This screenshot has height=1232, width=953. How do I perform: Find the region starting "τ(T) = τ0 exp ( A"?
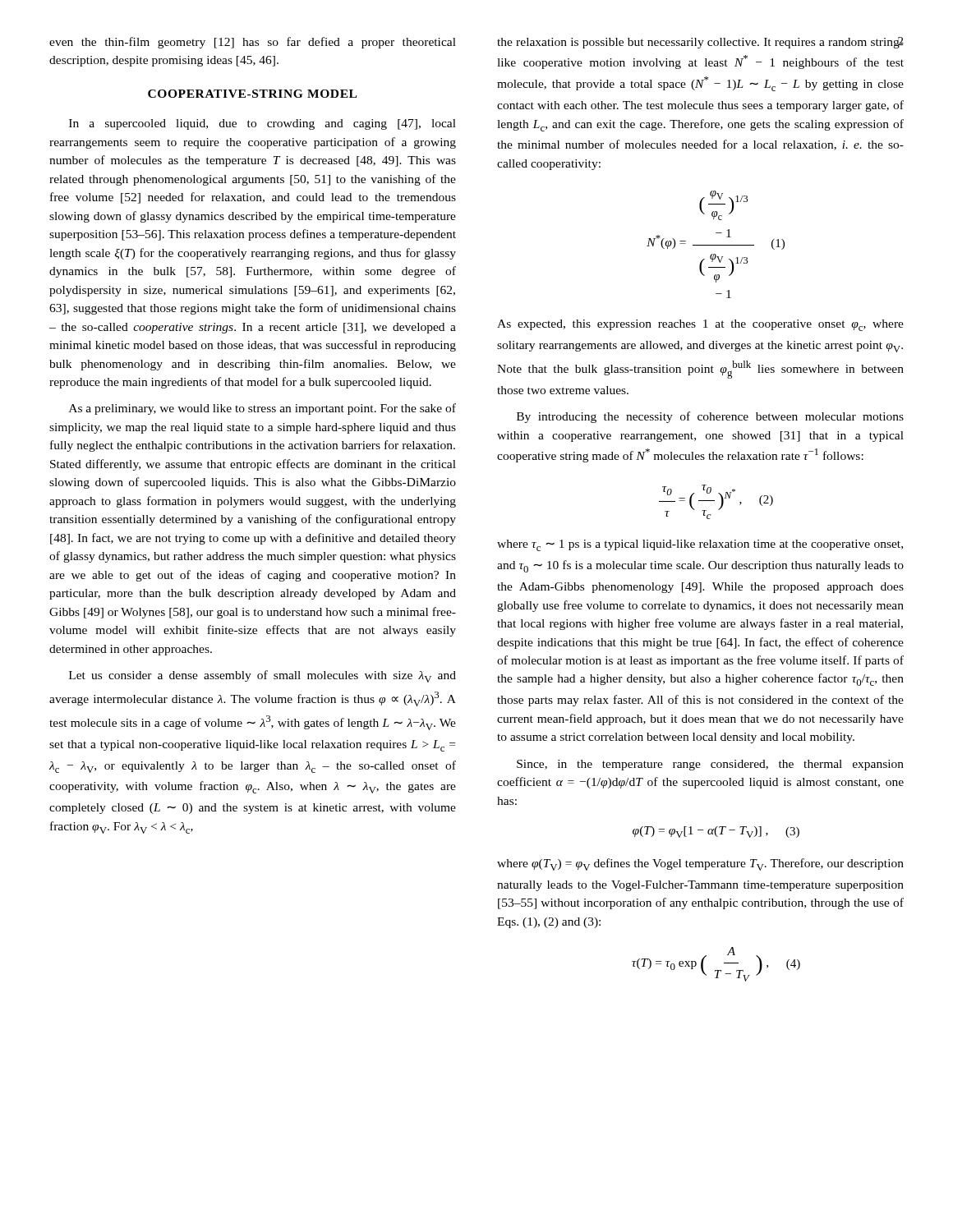(716, 964)
